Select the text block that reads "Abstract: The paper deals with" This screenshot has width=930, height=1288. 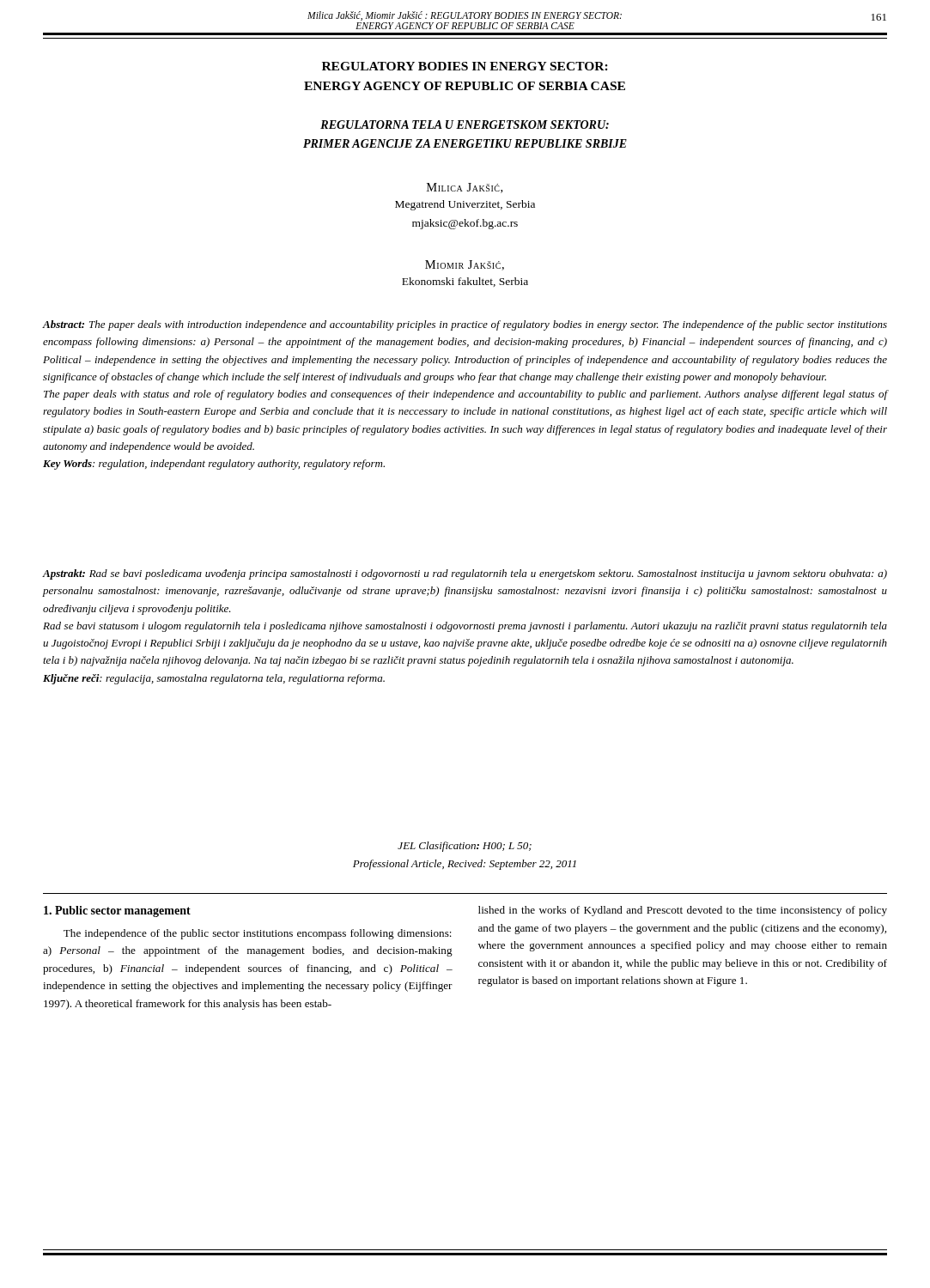click(x=465, y=394)
